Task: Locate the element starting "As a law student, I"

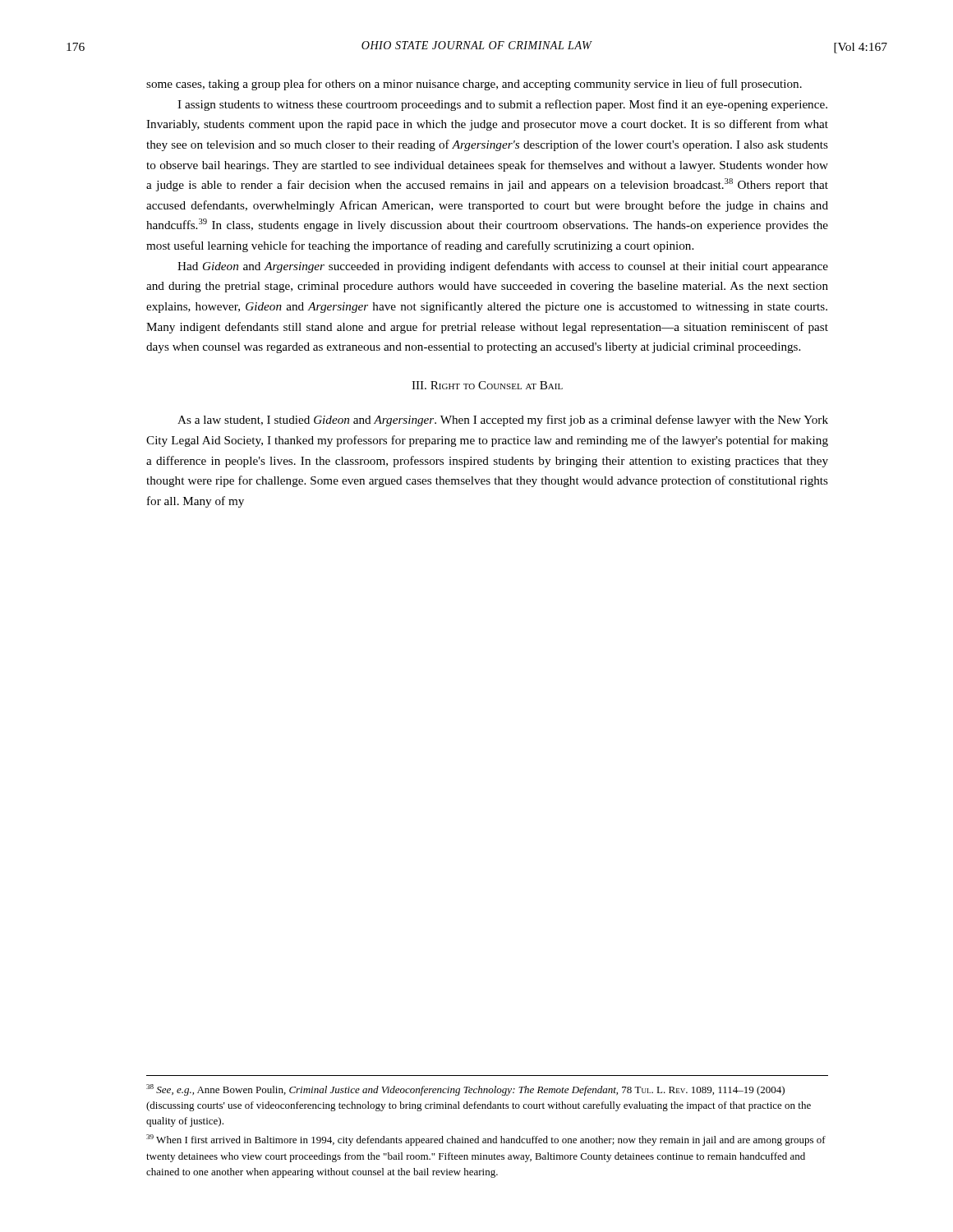Action: (x=487, y=461)
